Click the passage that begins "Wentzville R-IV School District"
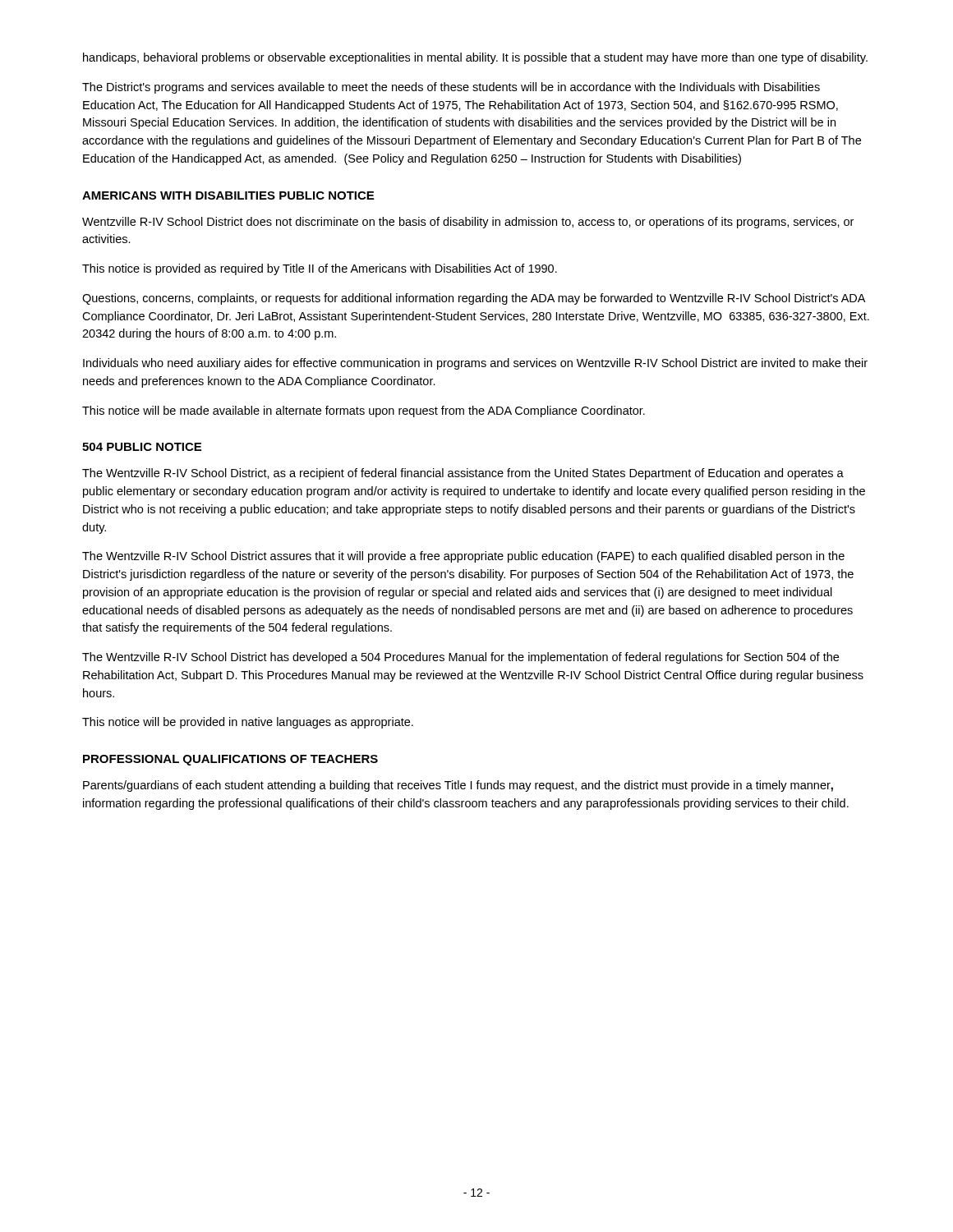 tap(468, 230)
